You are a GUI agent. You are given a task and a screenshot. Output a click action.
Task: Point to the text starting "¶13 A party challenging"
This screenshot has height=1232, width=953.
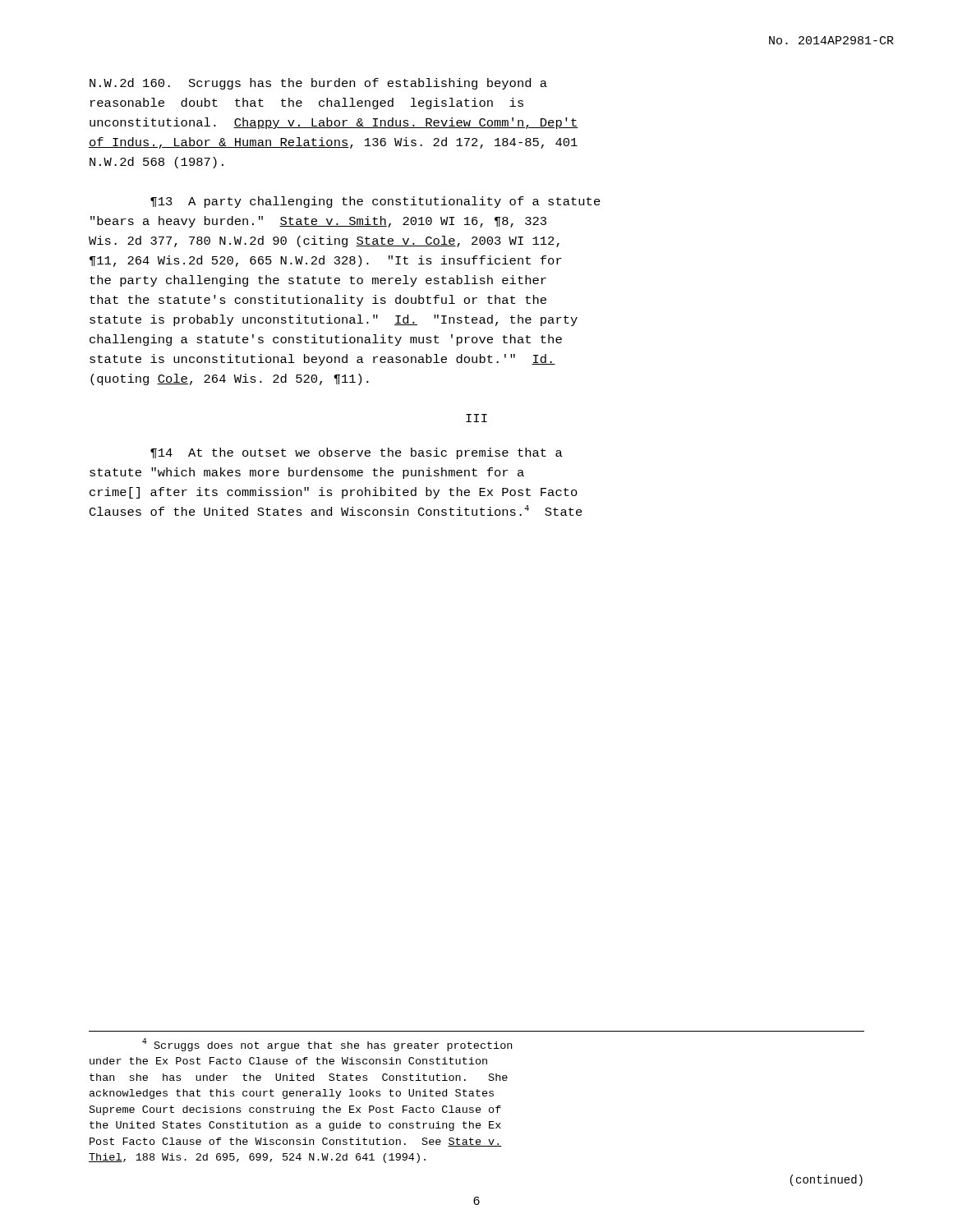[345, 291]
